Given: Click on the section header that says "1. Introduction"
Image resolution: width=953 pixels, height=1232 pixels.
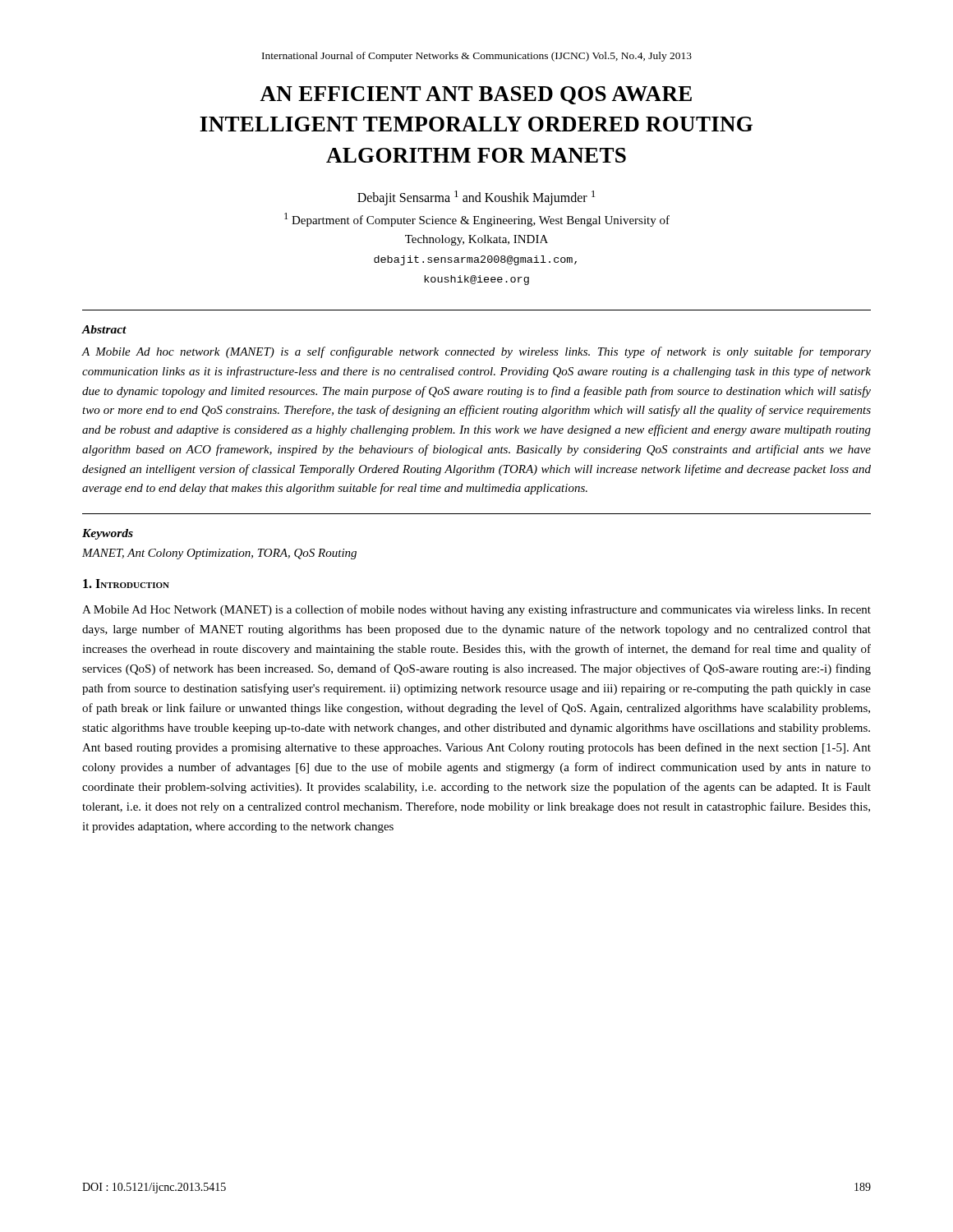Looking at the screenshot, I should pos(126,583).
